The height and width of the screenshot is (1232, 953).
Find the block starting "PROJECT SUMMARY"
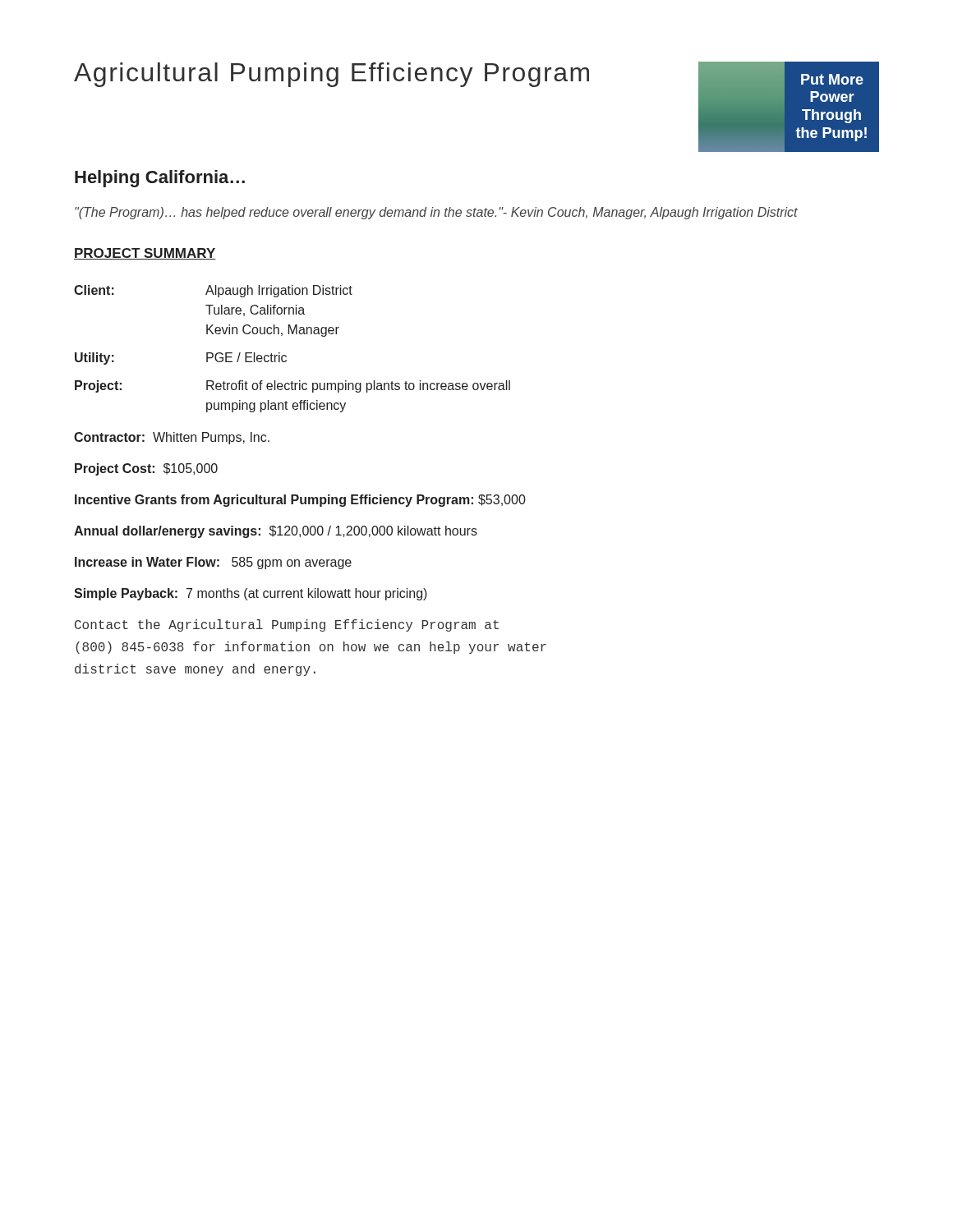(x=145, y=254)
